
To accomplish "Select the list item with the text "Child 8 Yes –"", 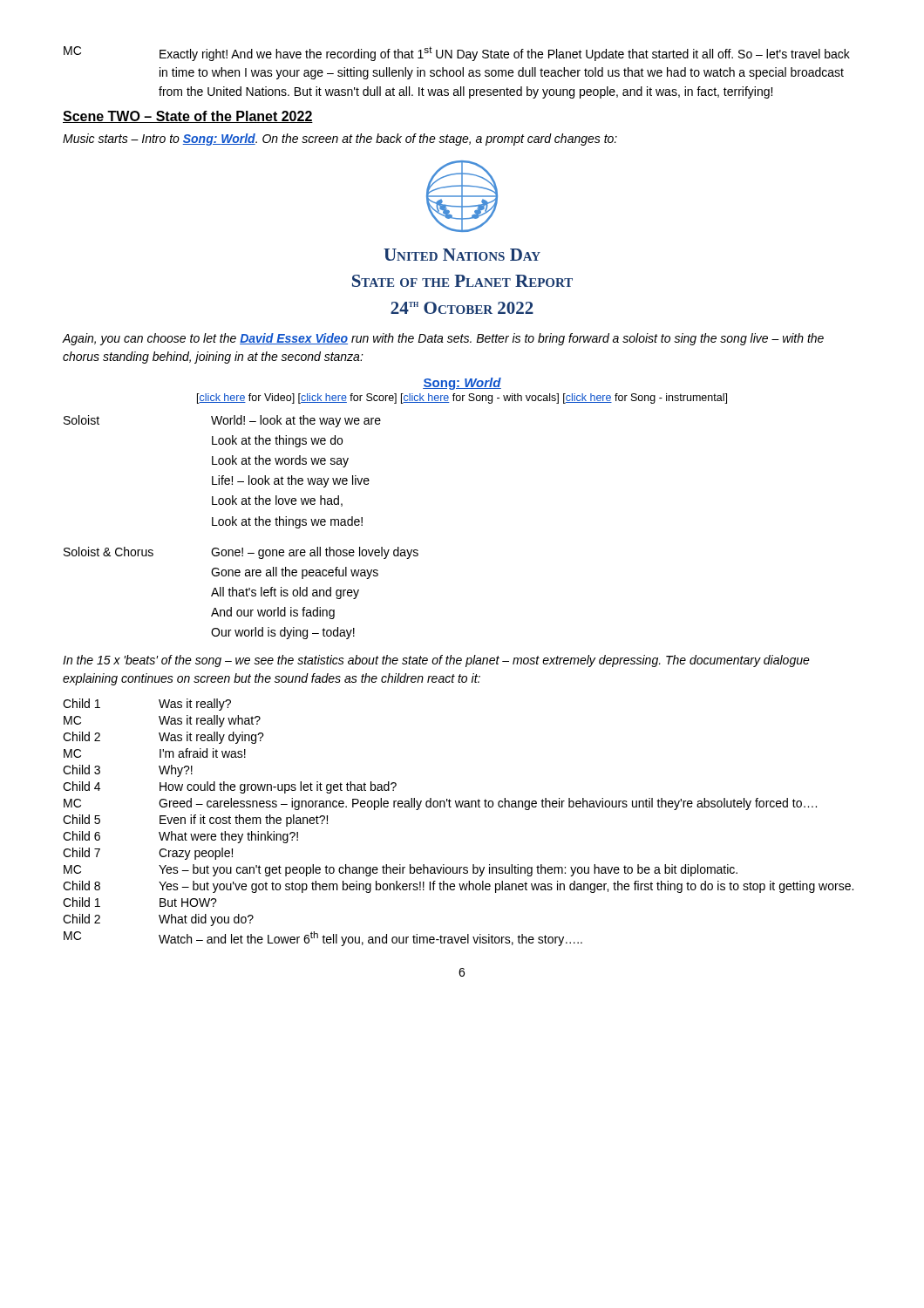I will tap(459, 886).
